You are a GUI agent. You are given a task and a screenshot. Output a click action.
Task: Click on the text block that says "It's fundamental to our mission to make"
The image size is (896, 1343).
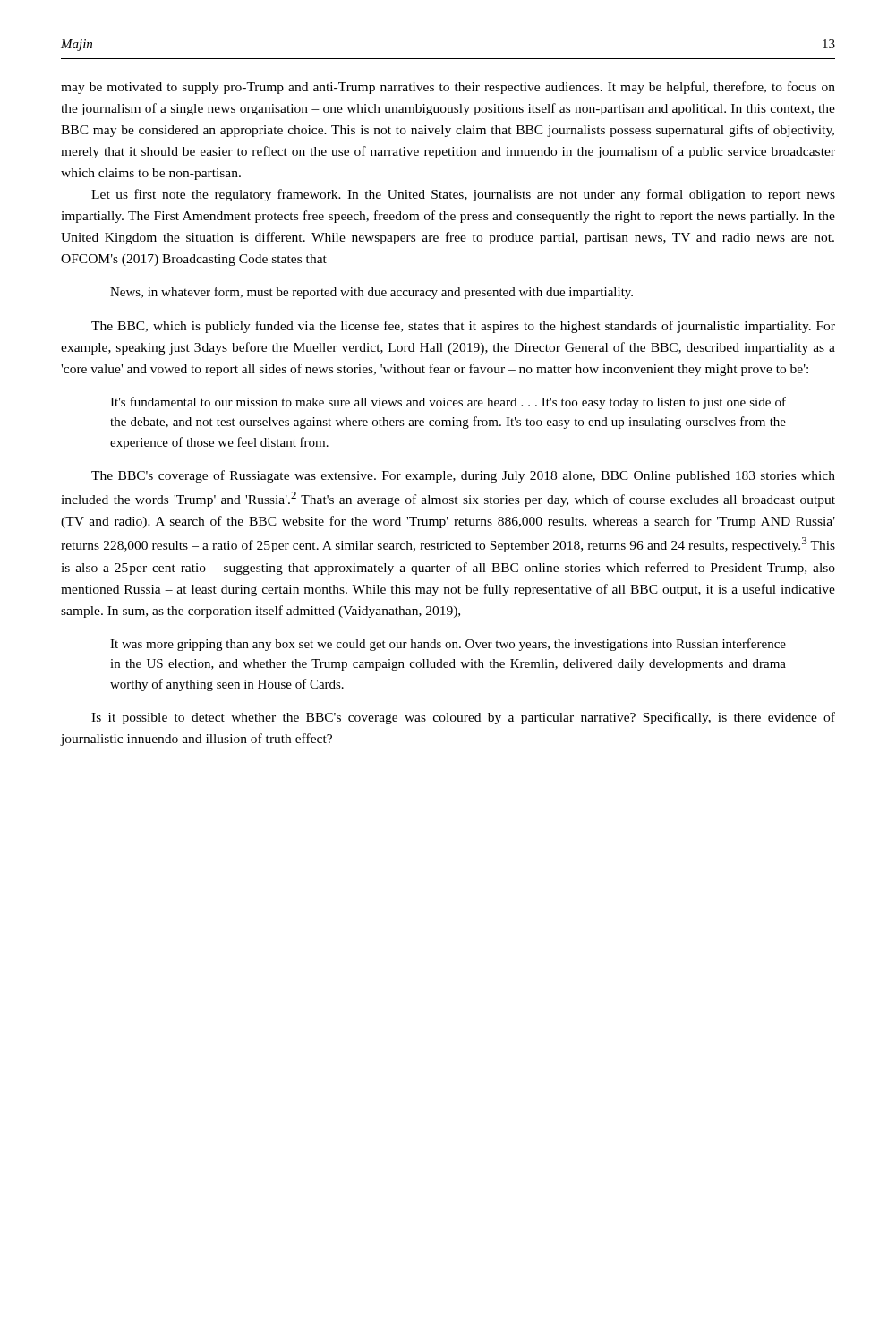pyautogui.click(x=448, y=422)
